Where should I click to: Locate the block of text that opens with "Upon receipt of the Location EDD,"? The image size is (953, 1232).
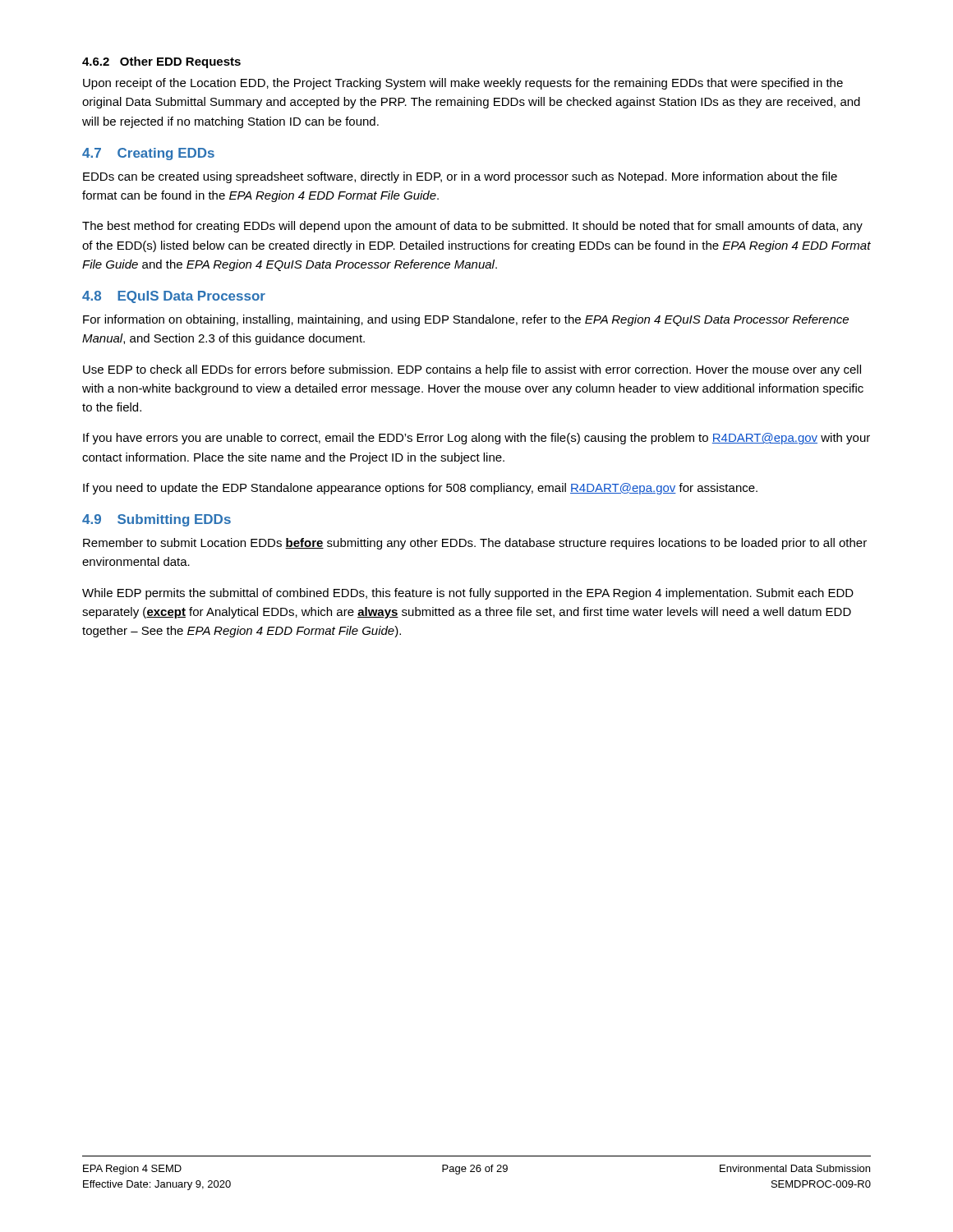pyautogui.click(x=476, y=102)
